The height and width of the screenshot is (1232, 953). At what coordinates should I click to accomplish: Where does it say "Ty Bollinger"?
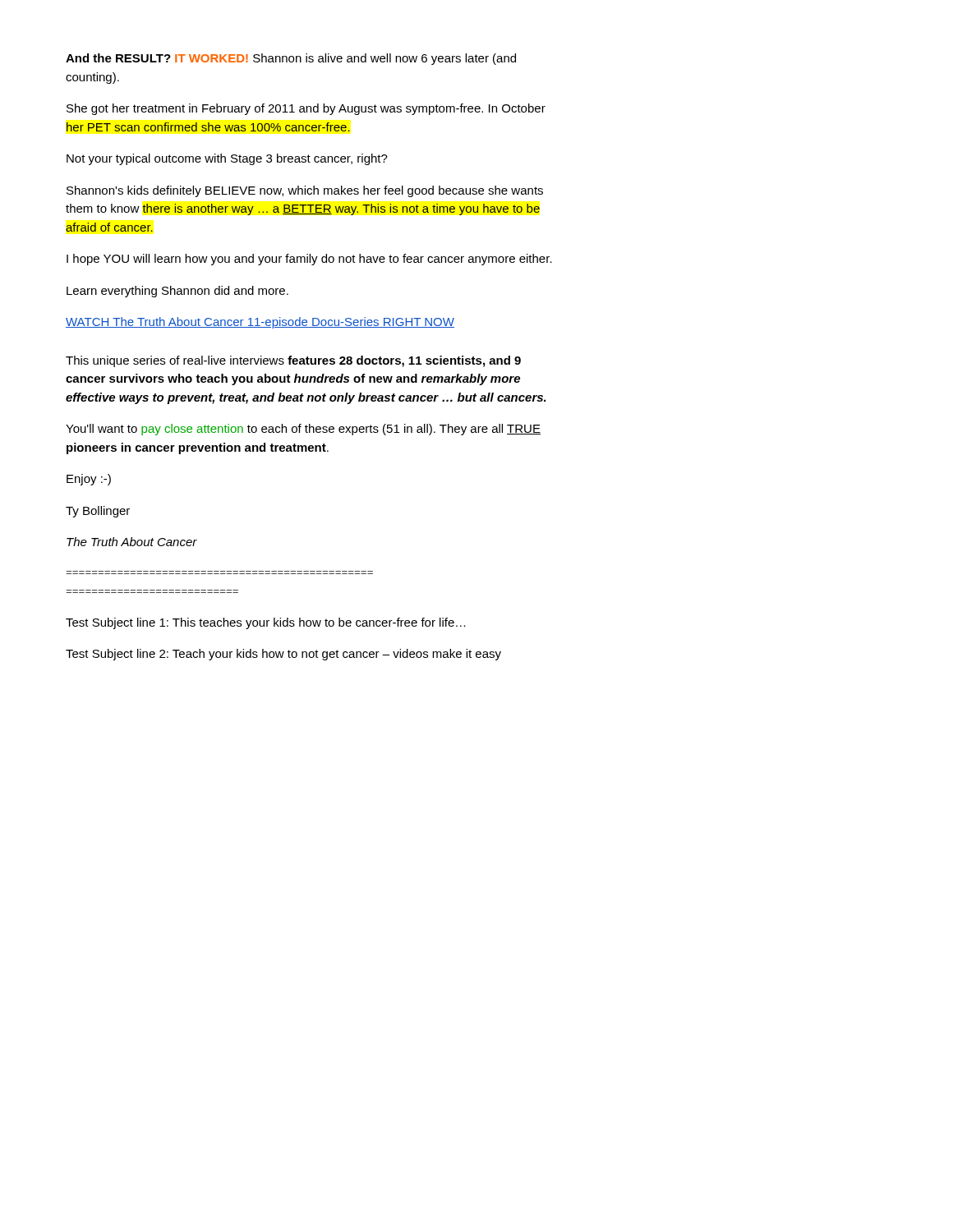(x=98, y=510)
